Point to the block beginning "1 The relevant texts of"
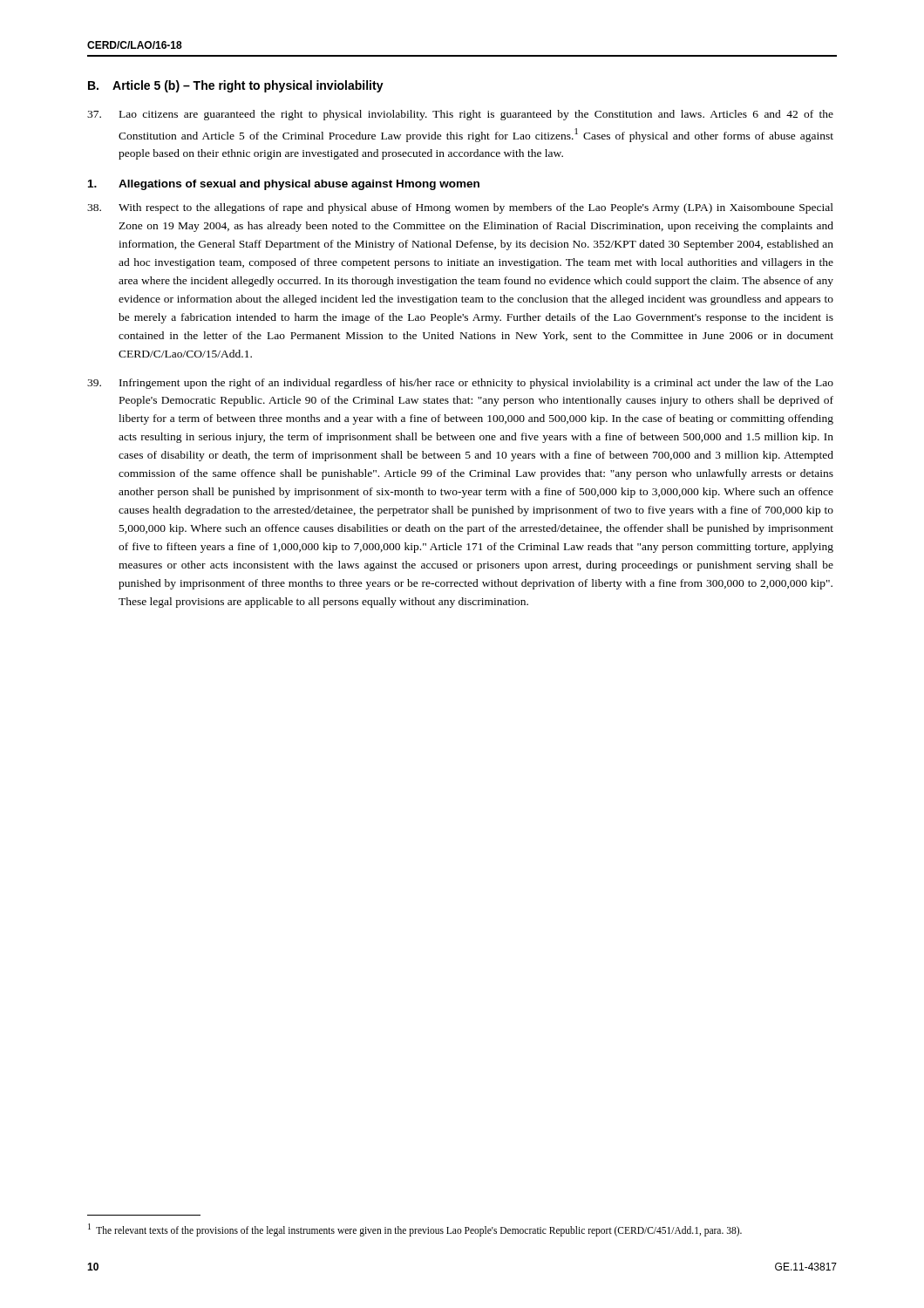 coord(415,1228)
